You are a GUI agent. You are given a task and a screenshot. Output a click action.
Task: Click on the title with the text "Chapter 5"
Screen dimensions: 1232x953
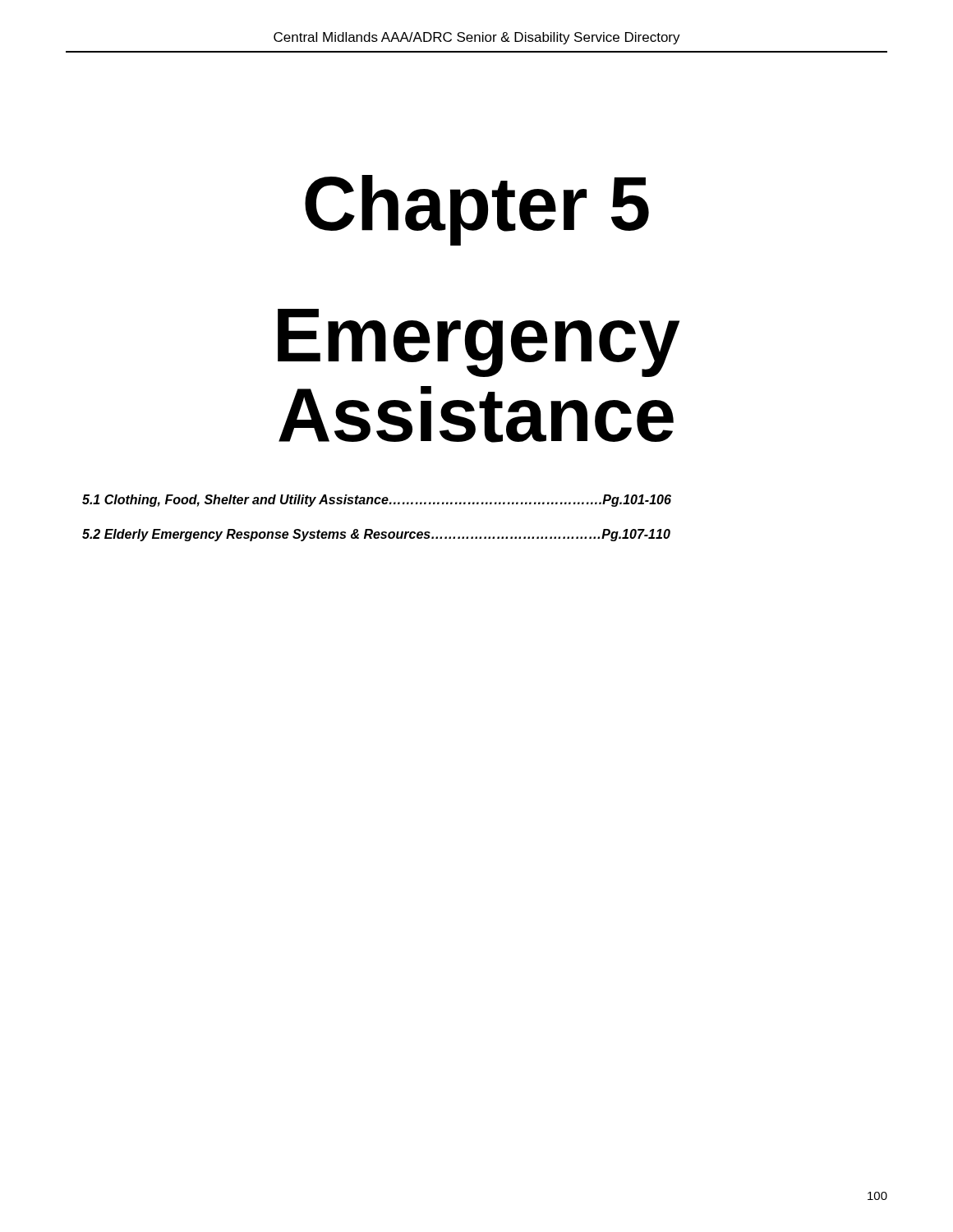pos(476,205)
